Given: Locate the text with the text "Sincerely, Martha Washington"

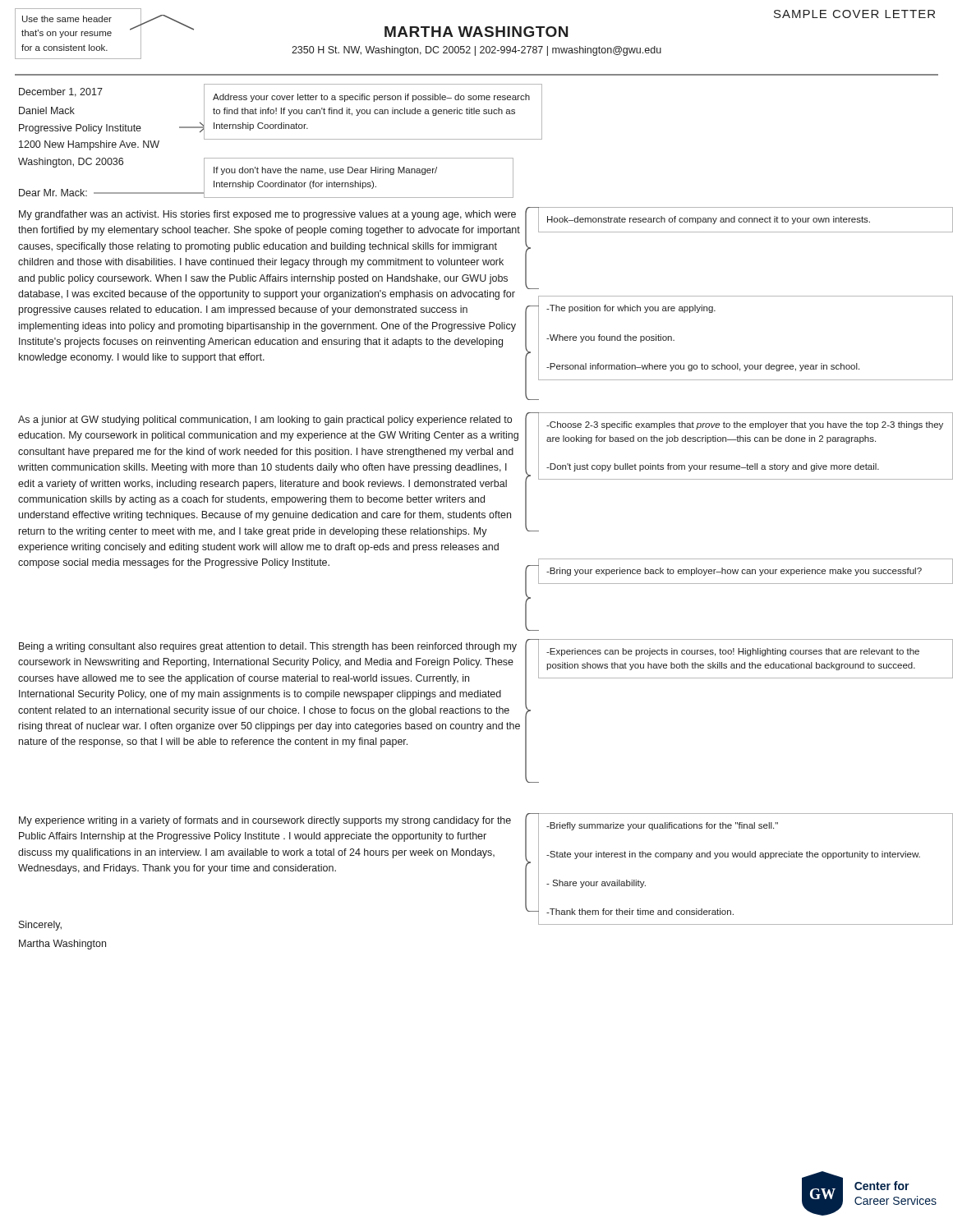Looking at the screenshot, I should [62, 934].
